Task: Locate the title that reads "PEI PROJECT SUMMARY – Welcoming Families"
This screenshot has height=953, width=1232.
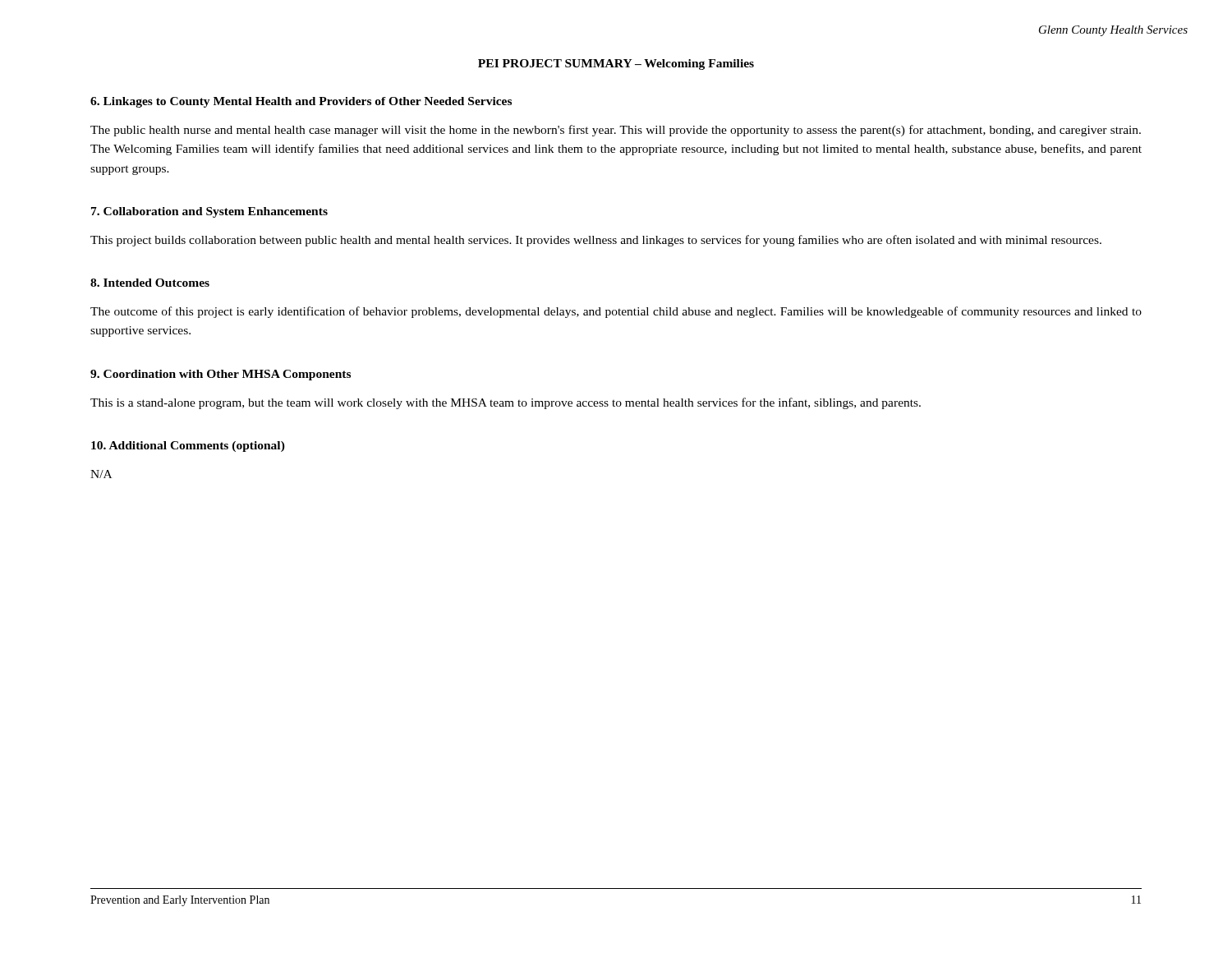Action: 616,63
